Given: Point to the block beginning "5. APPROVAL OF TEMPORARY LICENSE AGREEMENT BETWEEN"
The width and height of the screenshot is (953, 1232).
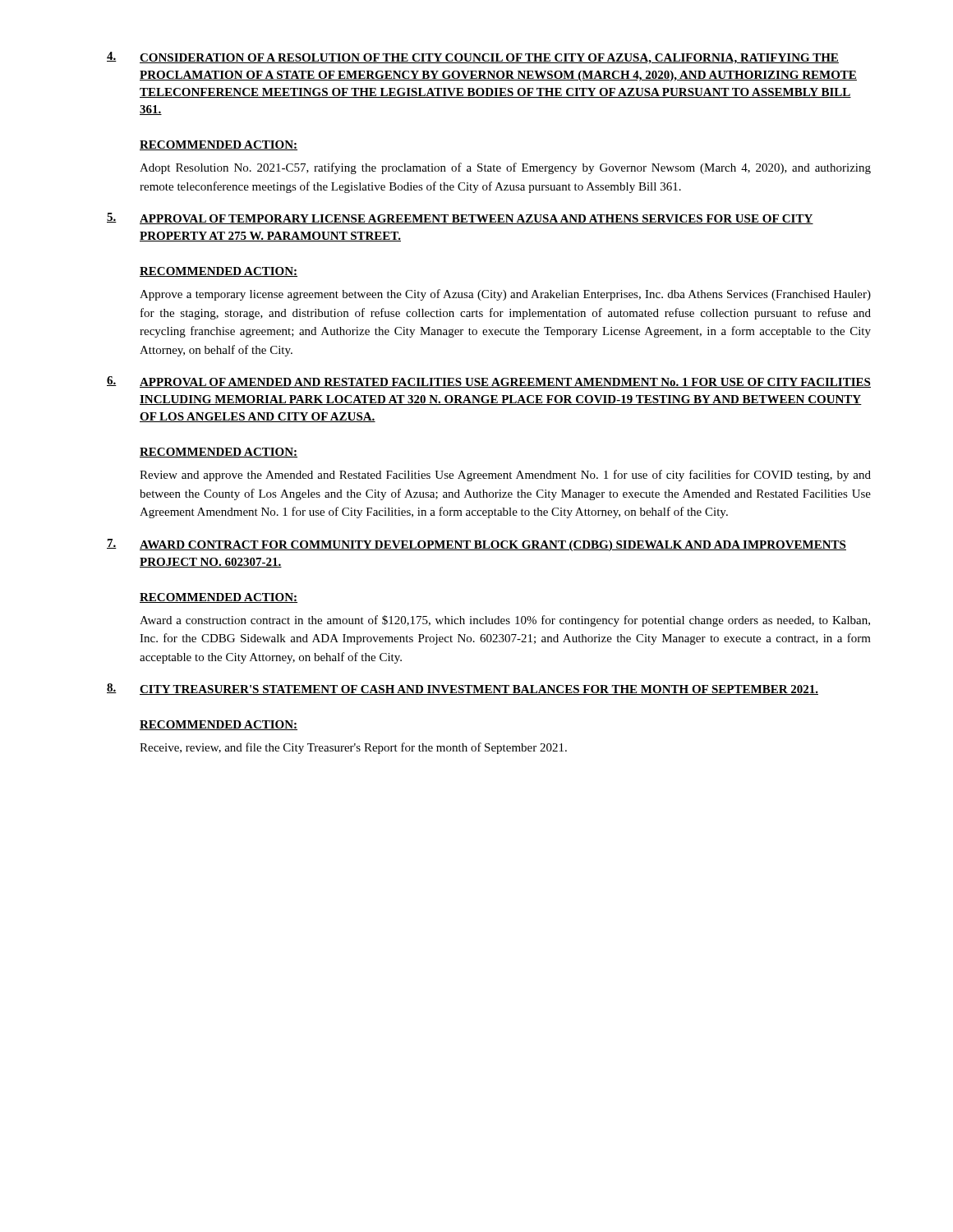Looking at the screenshot, I should pos(489,232).
